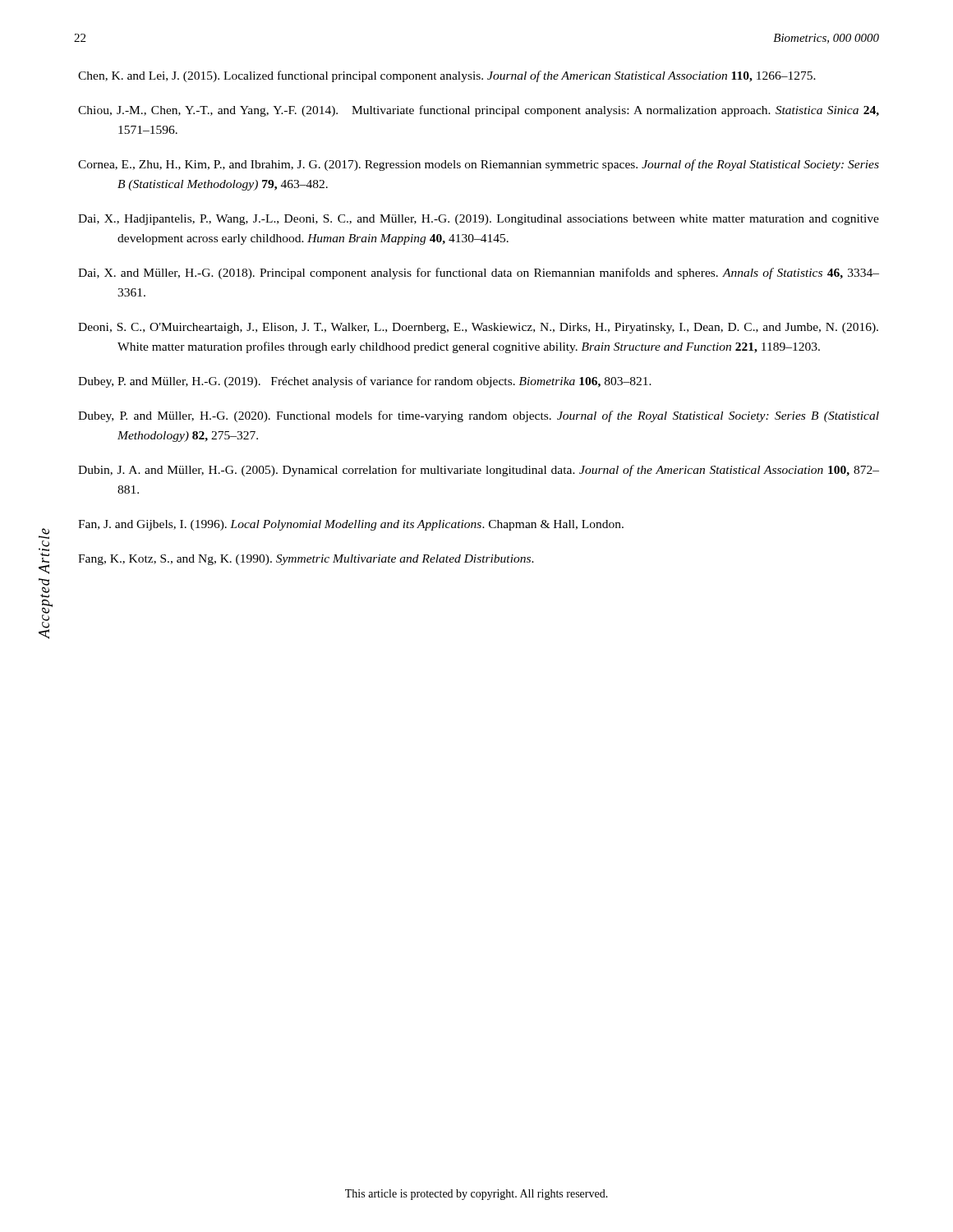Find the text starting "Dubin, J. A. and Müller, H.-G. (2005). Dynamical"
This screenshot has width=953, height=1232.
[x=479, y=479]
